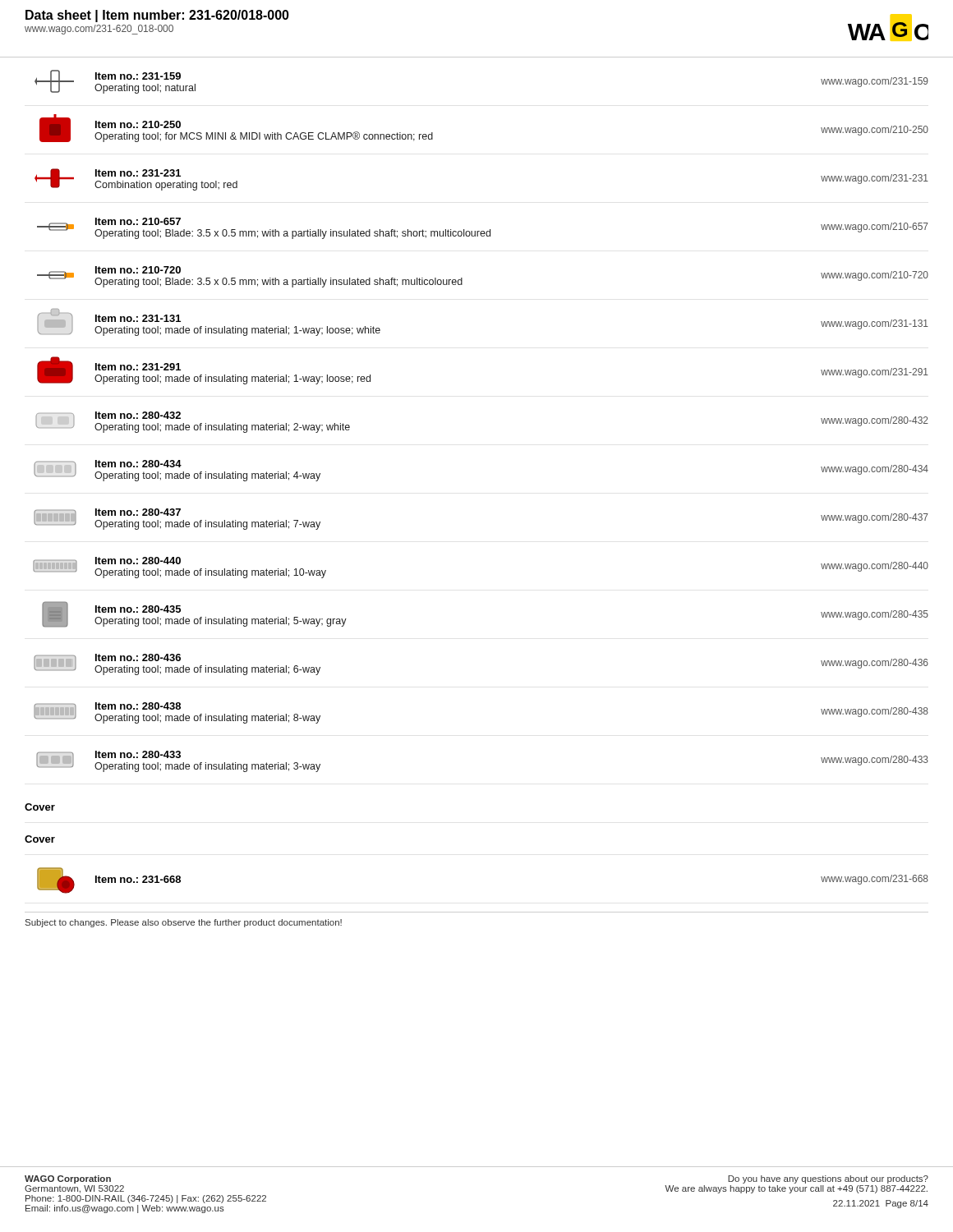Locate the list item that says "Item no.: 231-291 Operating tool;"
The height and width of the screenshot is (1232, 953).
point(164,370)
